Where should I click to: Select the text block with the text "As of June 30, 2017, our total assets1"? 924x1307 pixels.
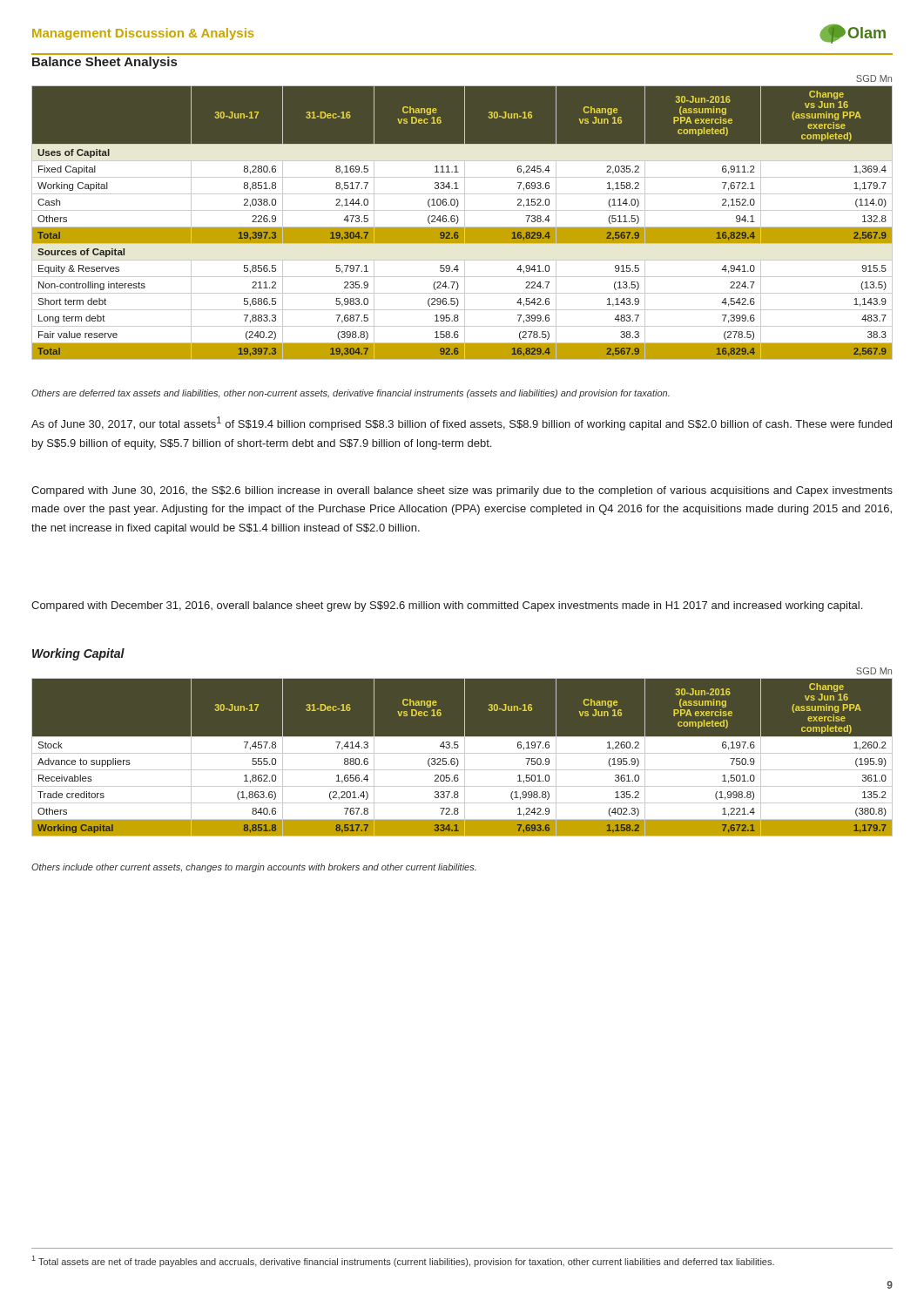(x=462, y=432)
